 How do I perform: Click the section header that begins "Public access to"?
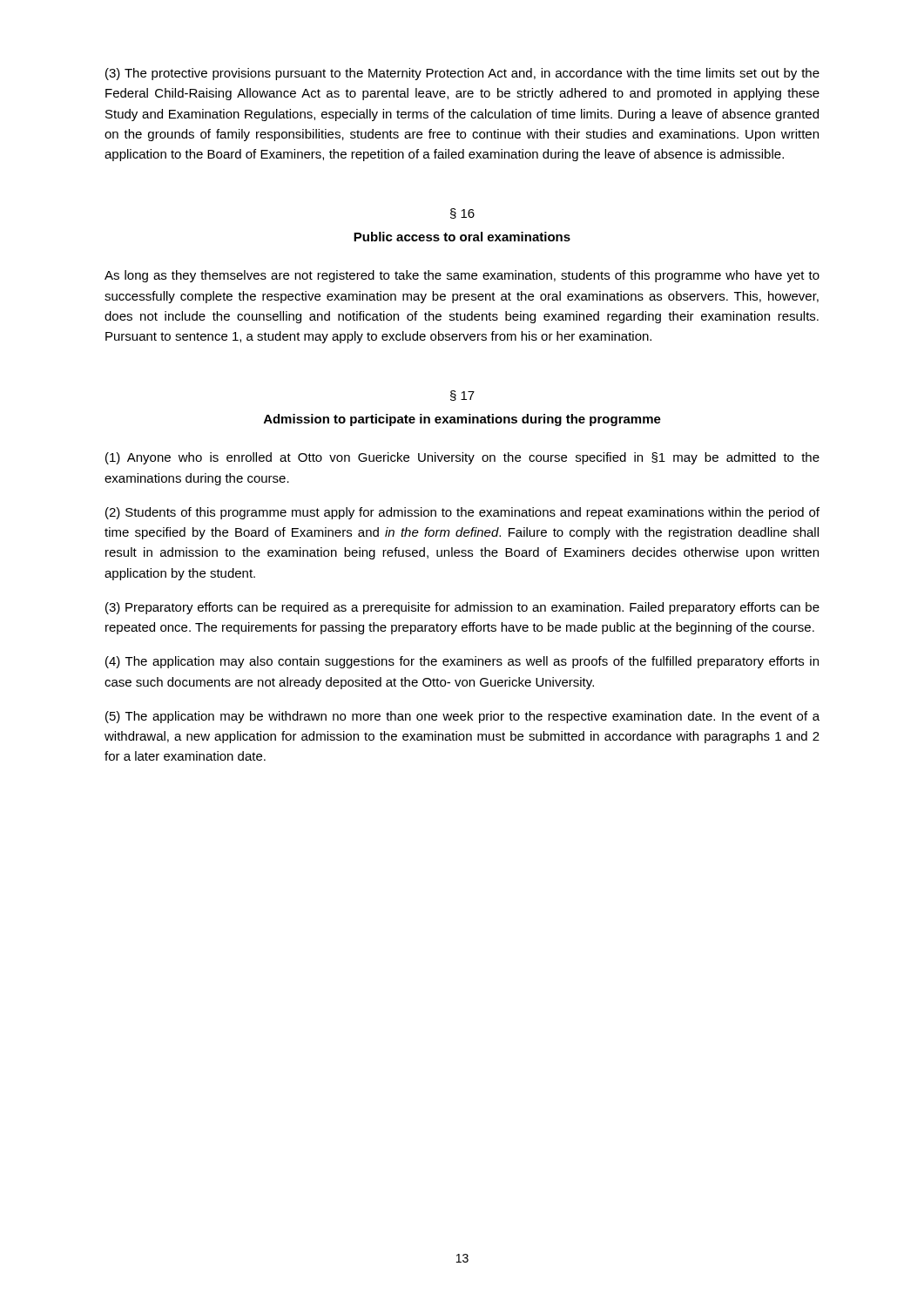(462, 237)
